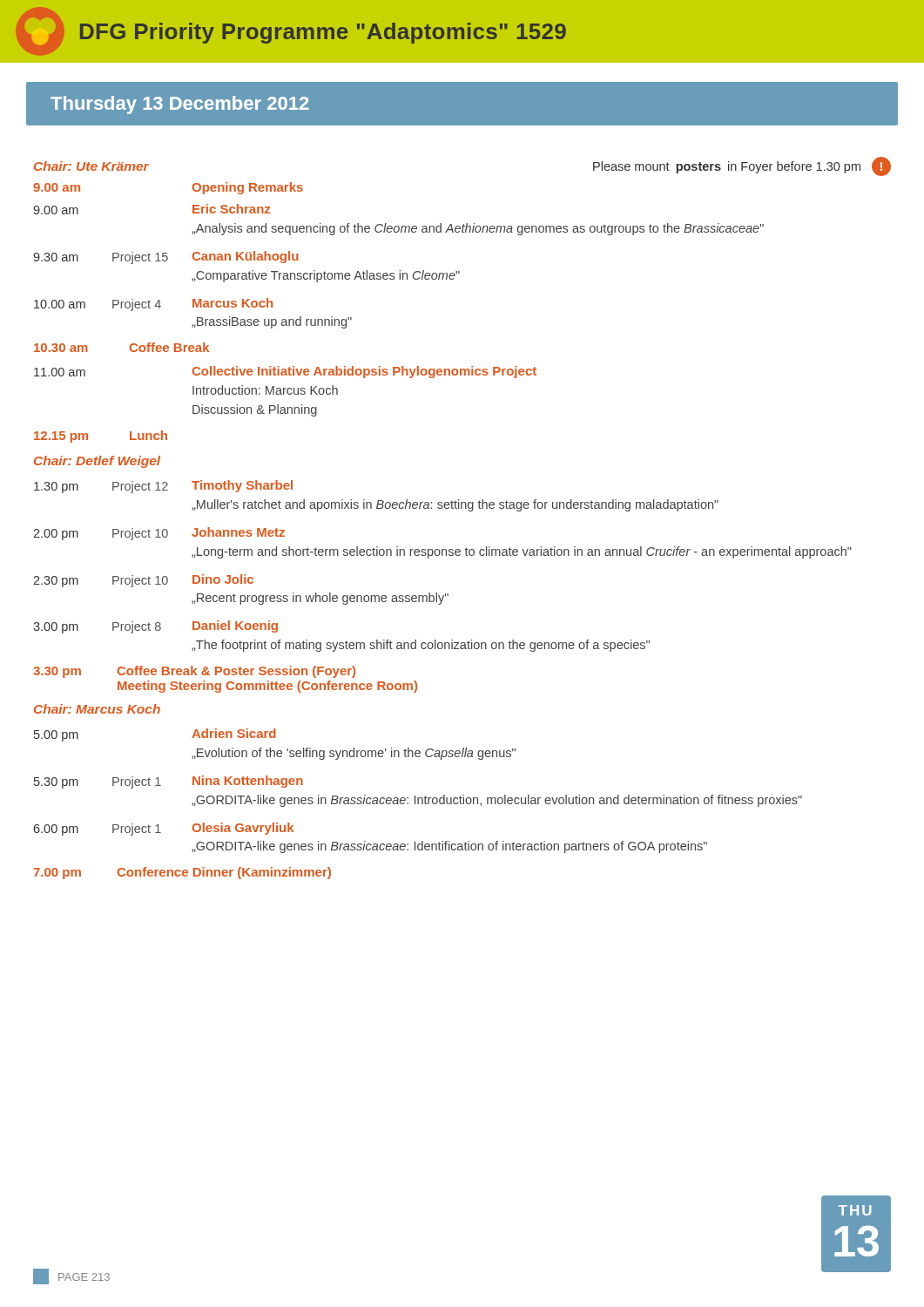Locate the text starting "2.30 pm Project 10"

click(143, 581)
